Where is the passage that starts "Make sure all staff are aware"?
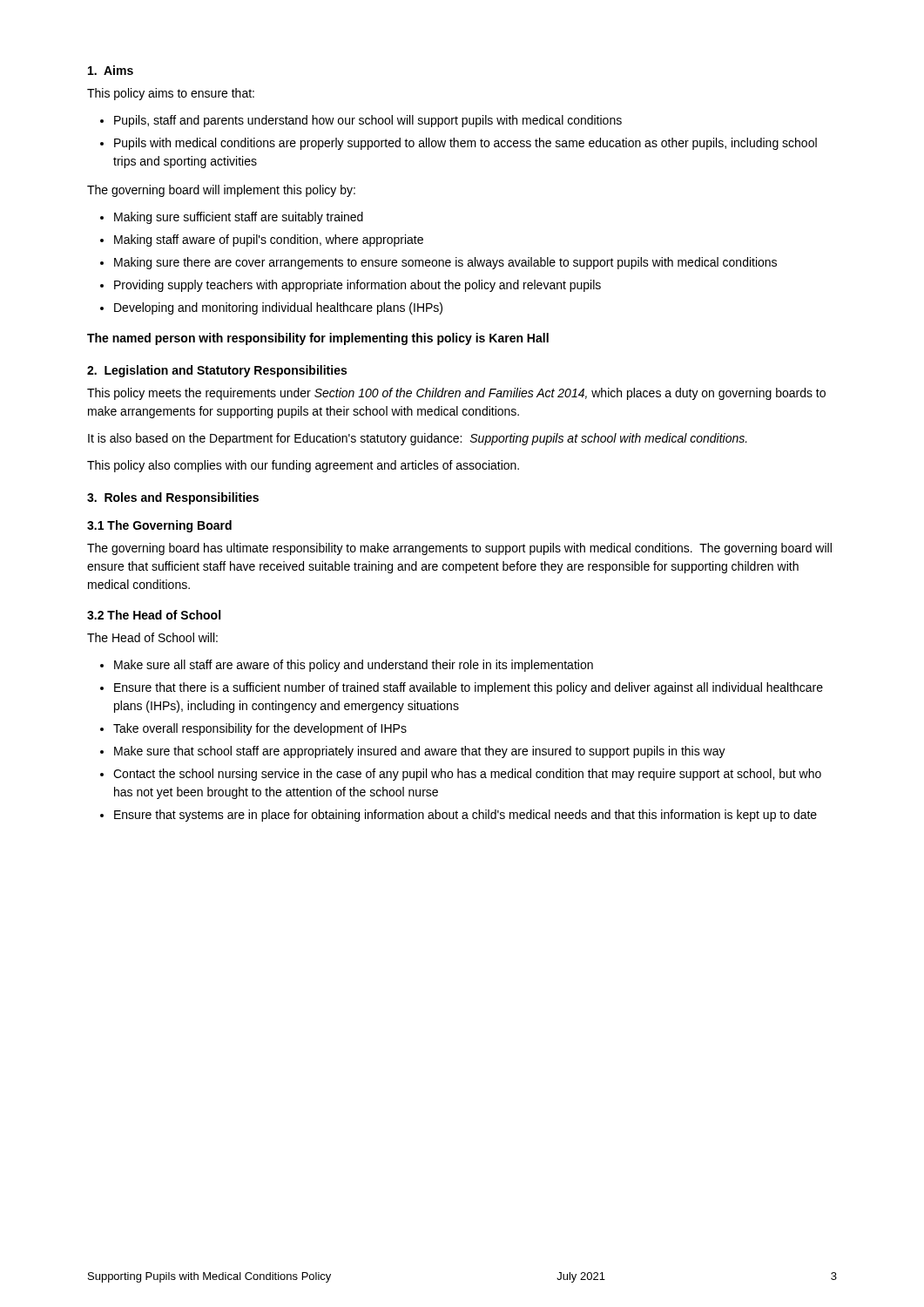This screenshot has width=924, height=1307. (475, 665)
